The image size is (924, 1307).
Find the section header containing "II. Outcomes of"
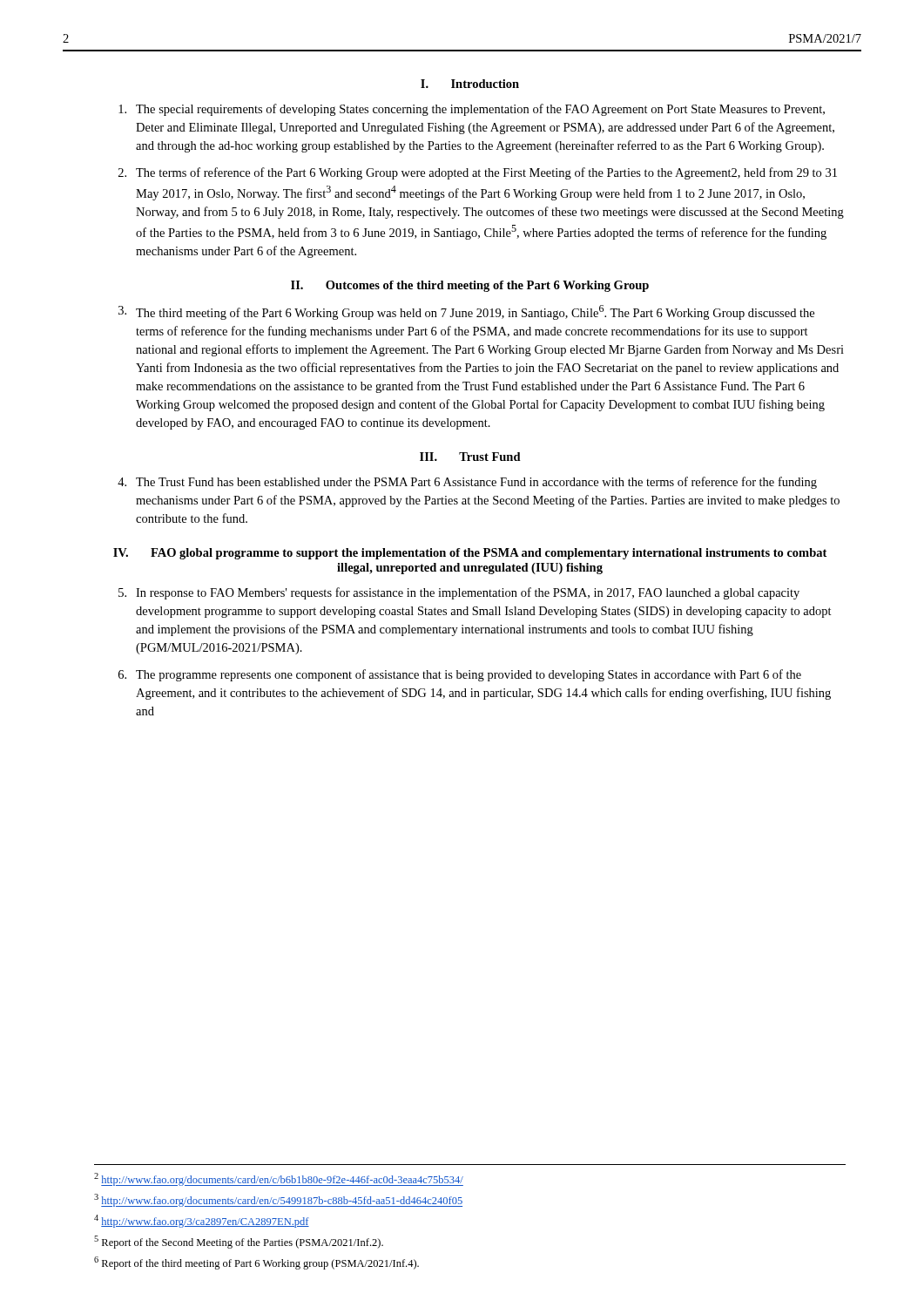[x=470, y=285]
